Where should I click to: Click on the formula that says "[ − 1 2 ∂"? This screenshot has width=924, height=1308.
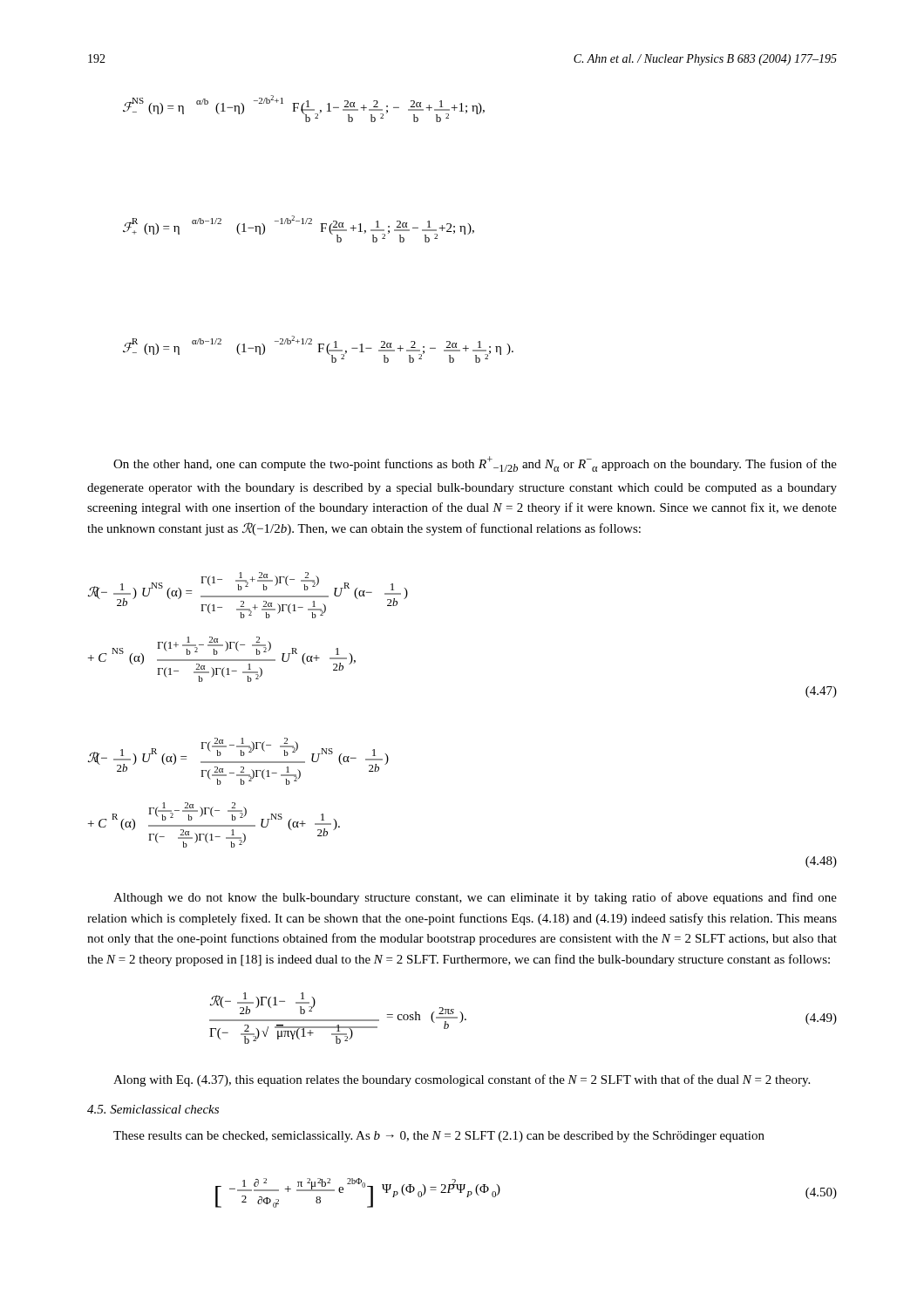point(462,1192)
